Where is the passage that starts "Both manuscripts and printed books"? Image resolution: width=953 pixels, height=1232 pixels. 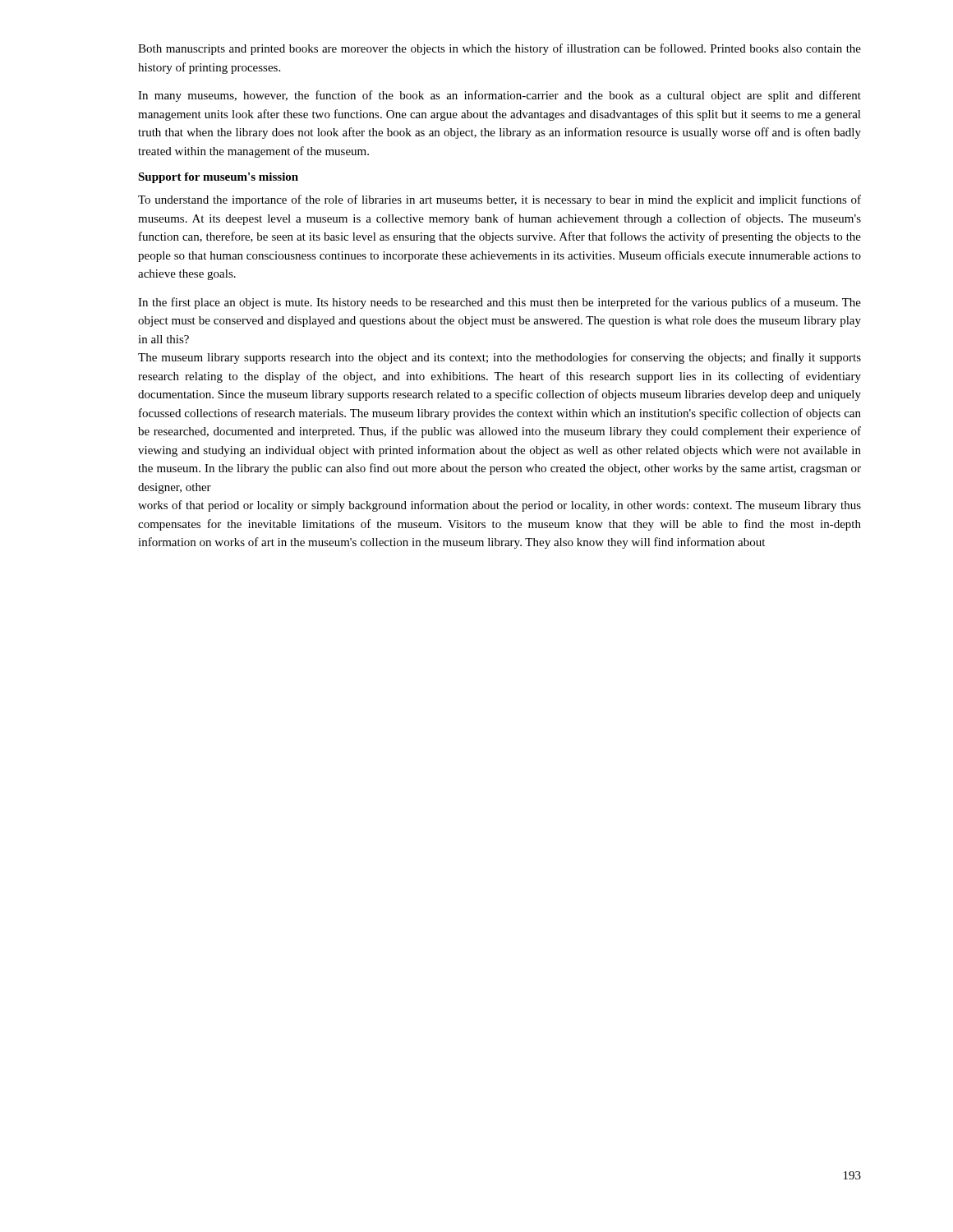pyautogui.click(x=499, y=58)
